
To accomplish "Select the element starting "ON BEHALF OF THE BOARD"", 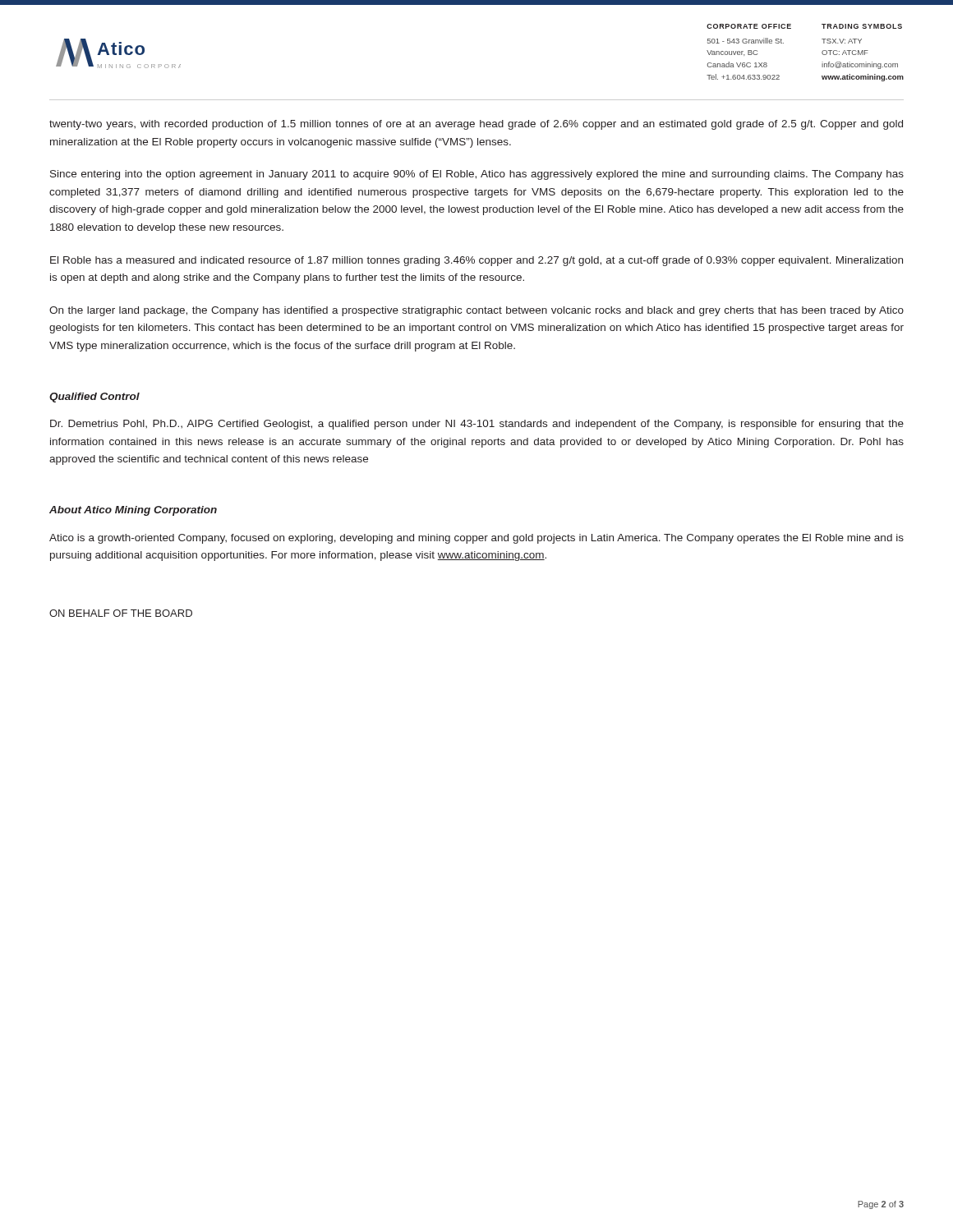I will (x=121, y=613).
